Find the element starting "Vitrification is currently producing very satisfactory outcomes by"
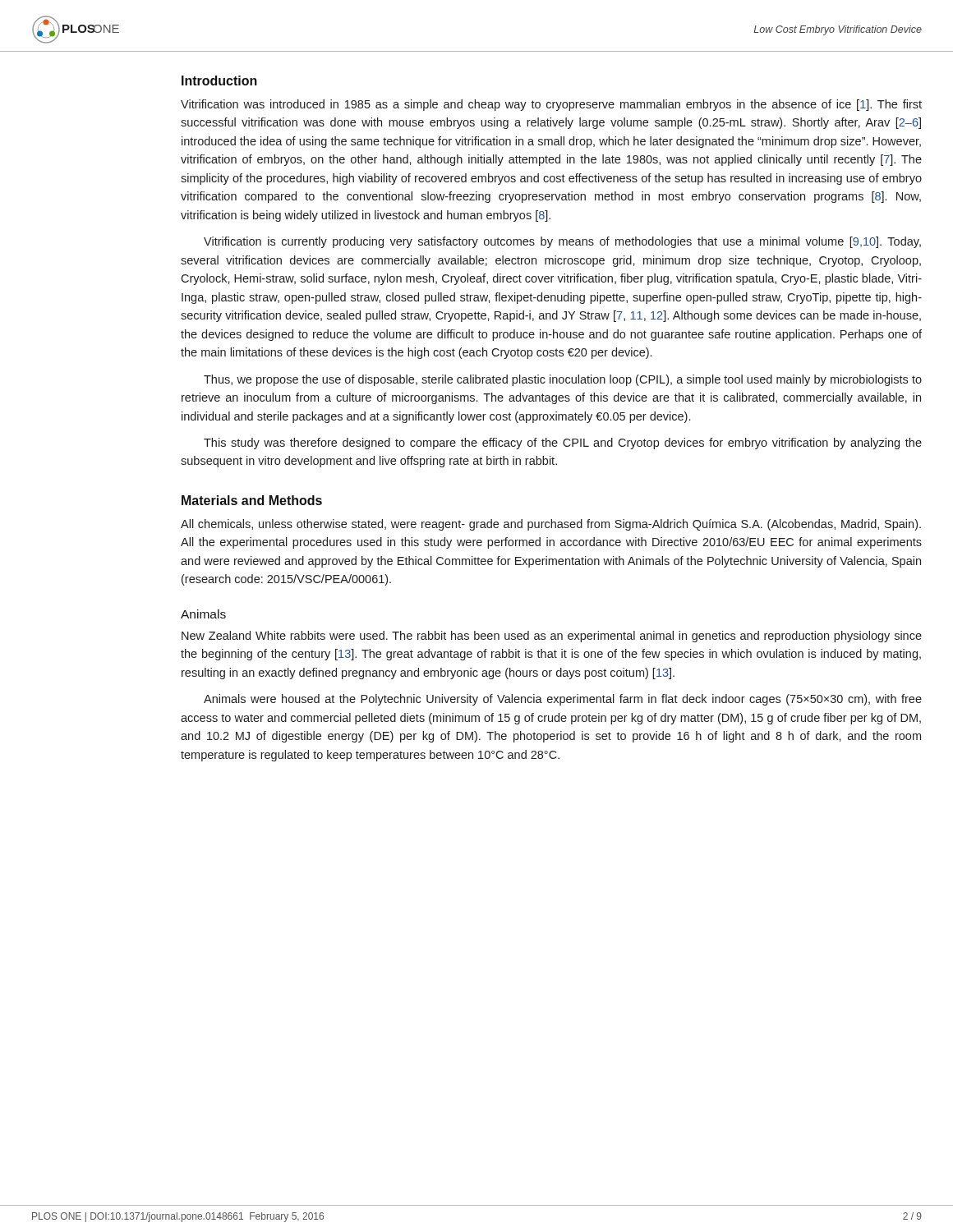953x1232 pixels. click(x=551, y=297)
